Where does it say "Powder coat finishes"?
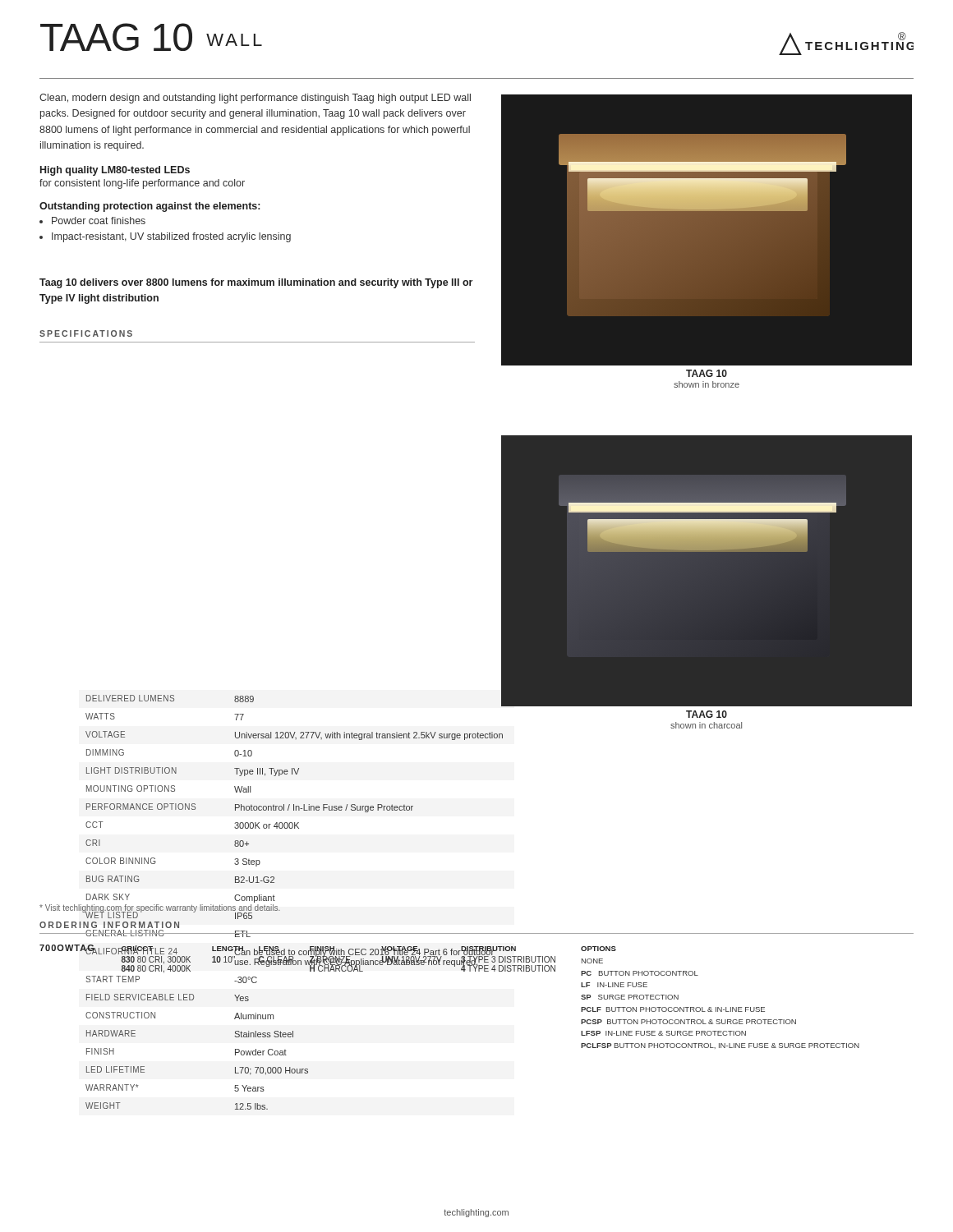This screenshot has height=1232, width=953. [98, 221]
